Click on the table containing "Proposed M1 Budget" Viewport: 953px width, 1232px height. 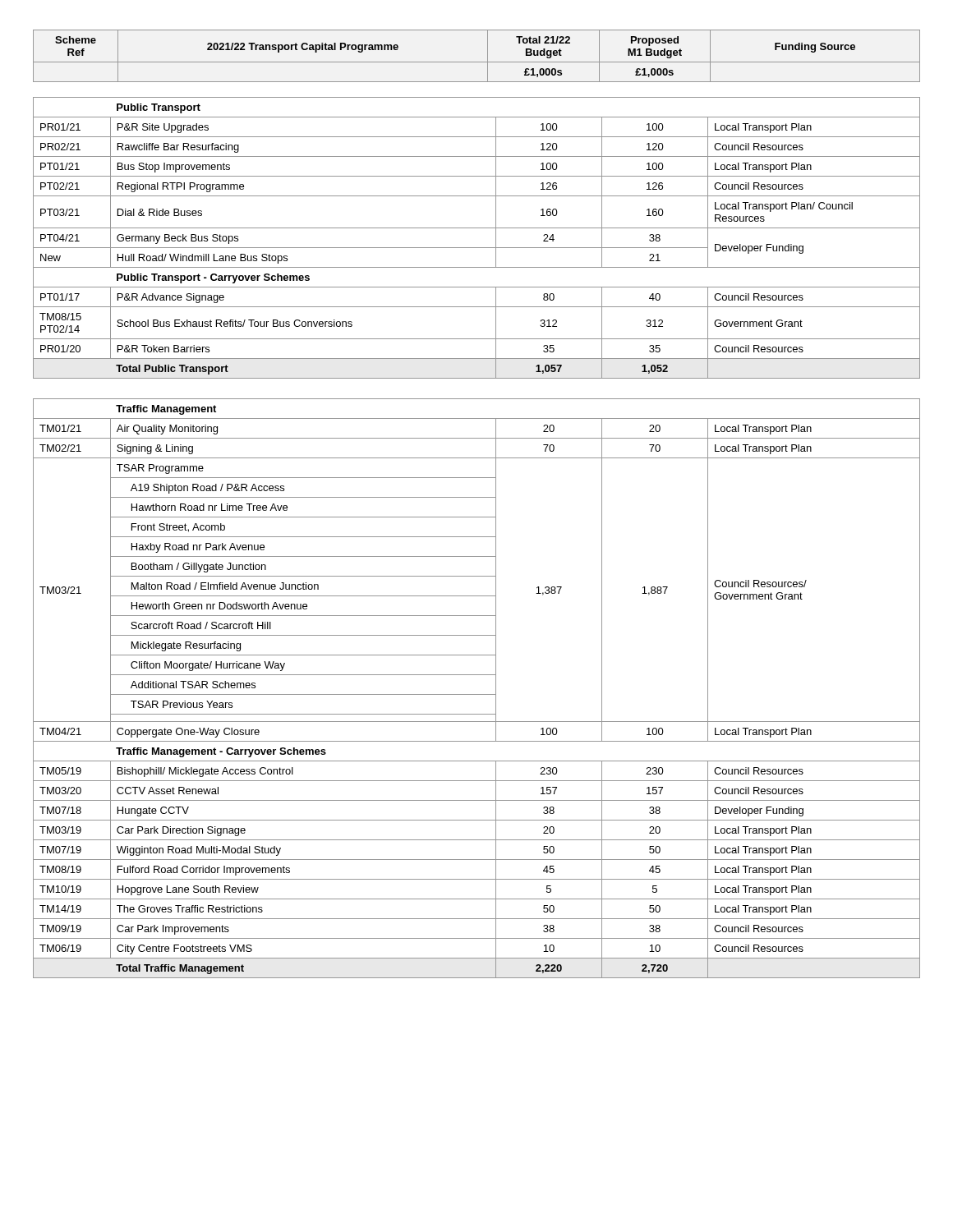pyautogui.click(x=476, y=56)
